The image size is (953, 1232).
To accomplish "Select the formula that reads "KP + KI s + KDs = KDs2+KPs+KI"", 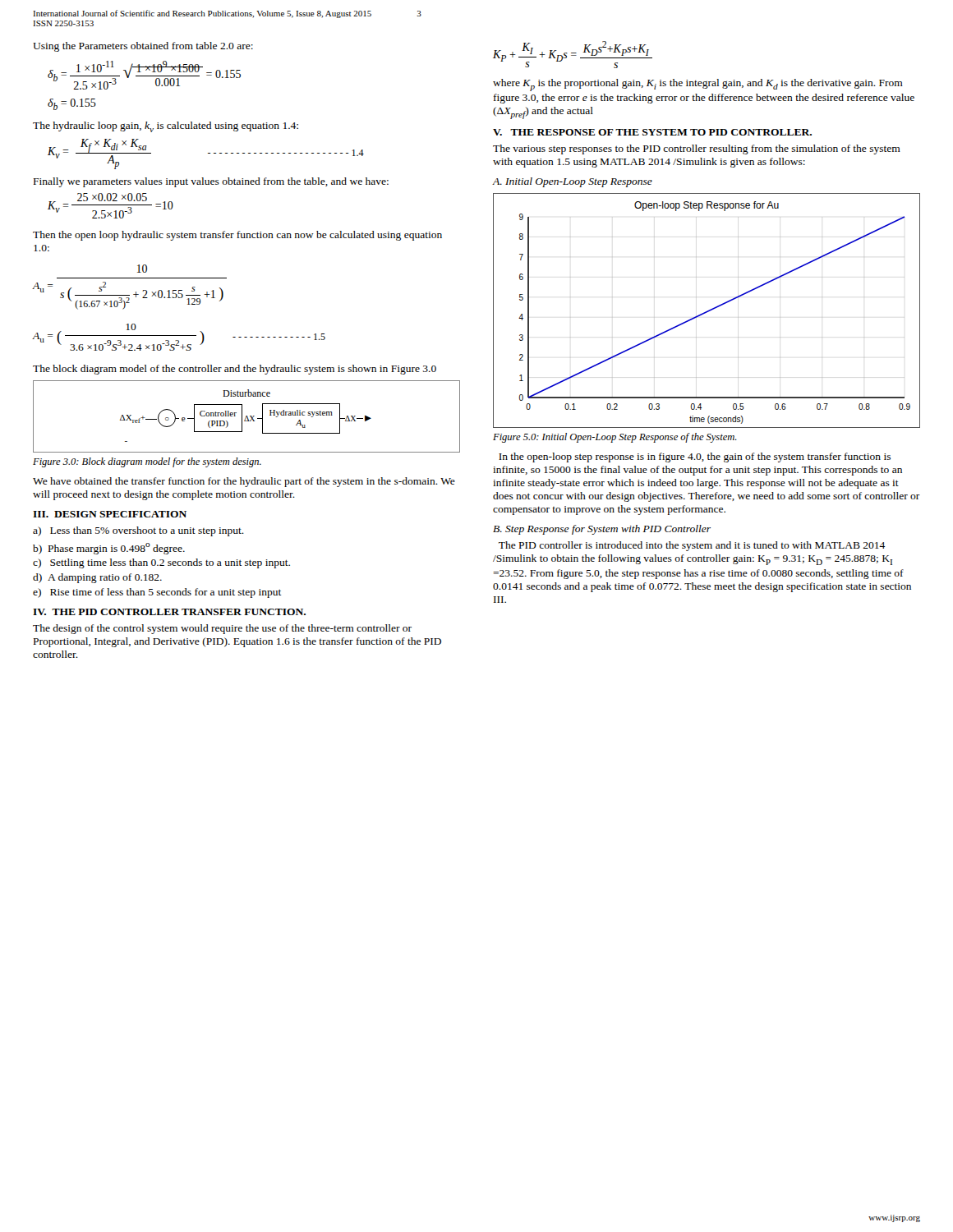I will click(x=572, y=56).
